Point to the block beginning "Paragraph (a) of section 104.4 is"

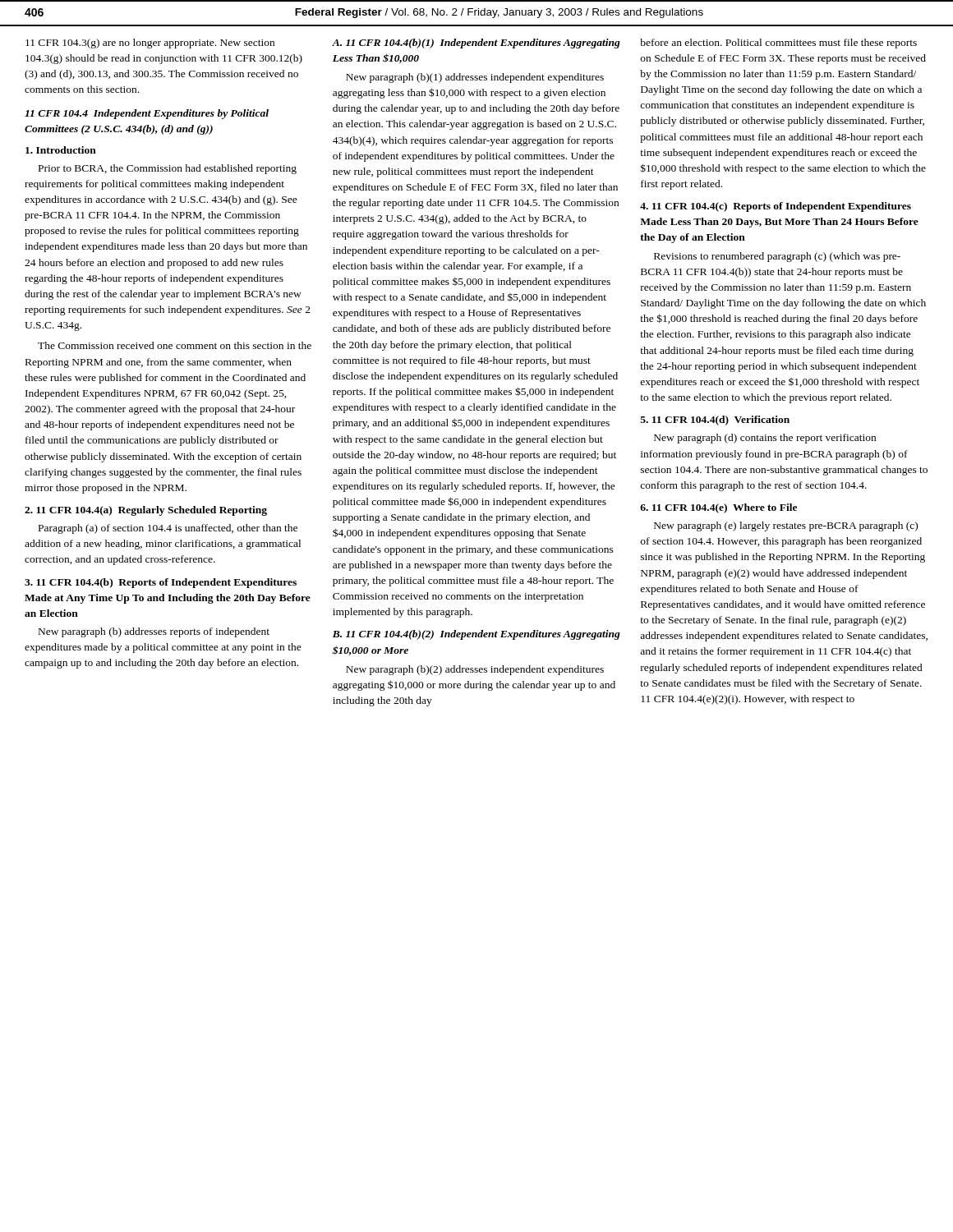click(163, 544)
